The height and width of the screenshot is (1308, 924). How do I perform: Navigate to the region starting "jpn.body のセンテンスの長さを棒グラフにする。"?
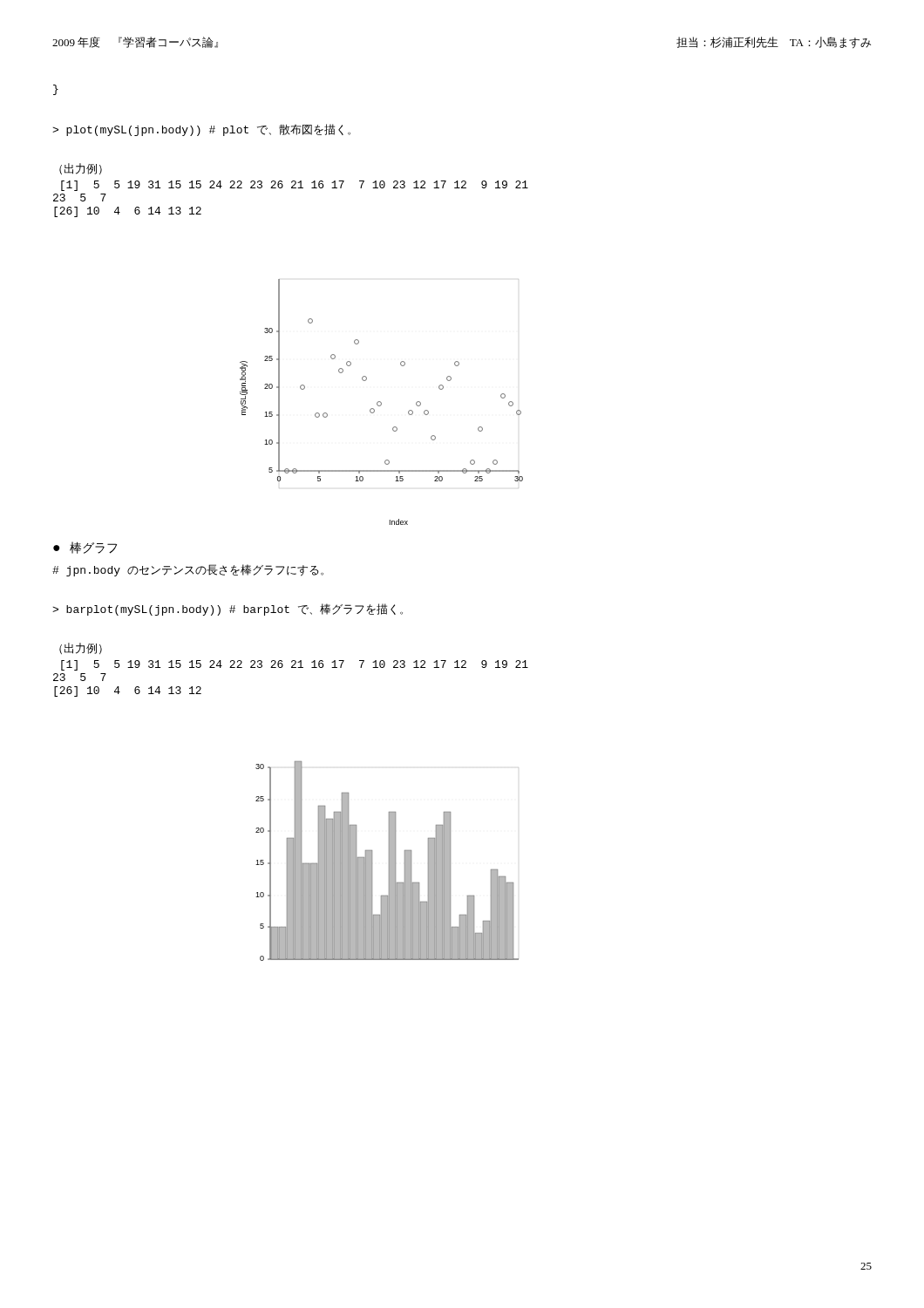tap(192, 571)
